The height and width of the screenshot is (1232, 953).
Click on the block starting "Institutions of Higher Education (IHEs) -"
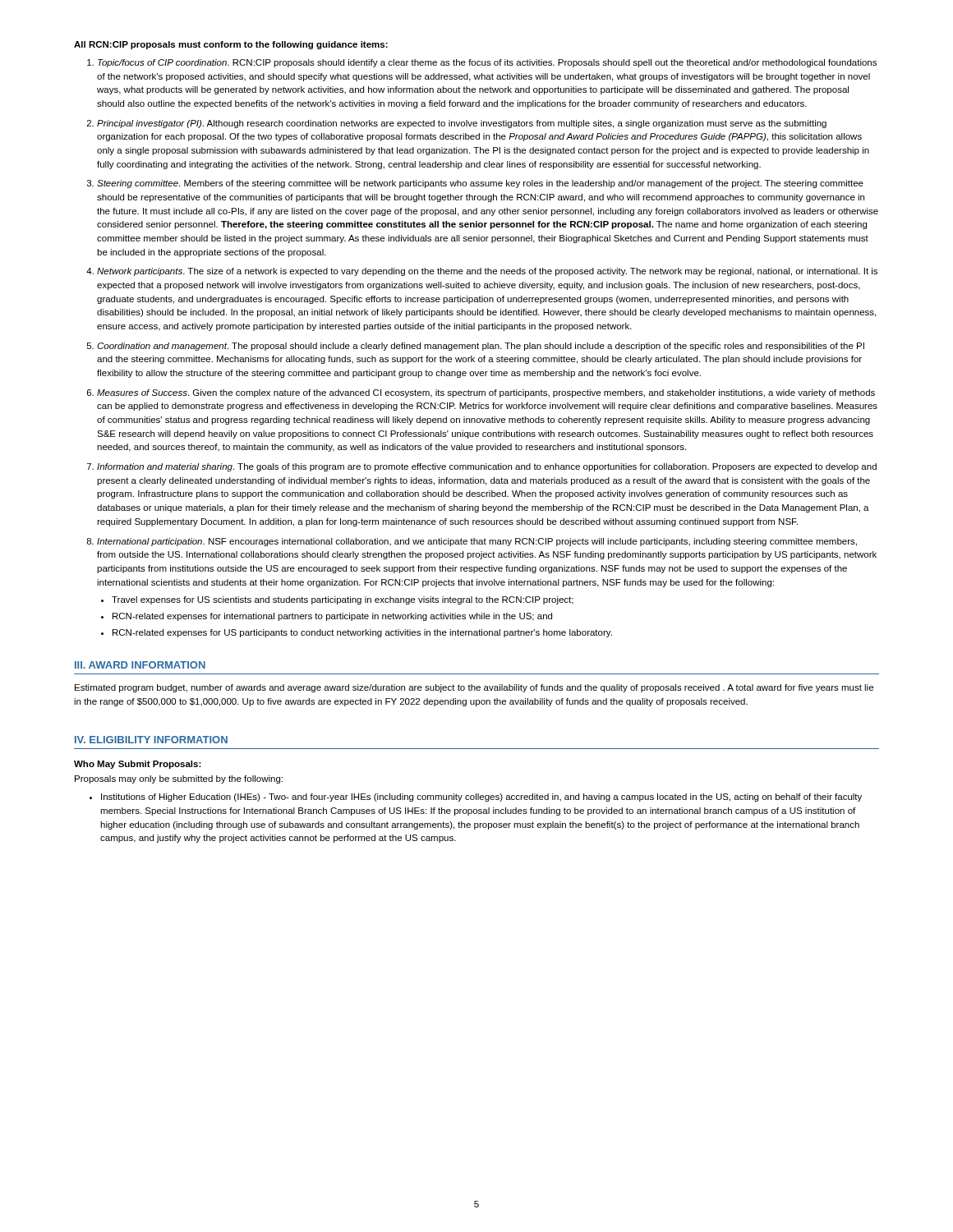click(x=481, y=817)
